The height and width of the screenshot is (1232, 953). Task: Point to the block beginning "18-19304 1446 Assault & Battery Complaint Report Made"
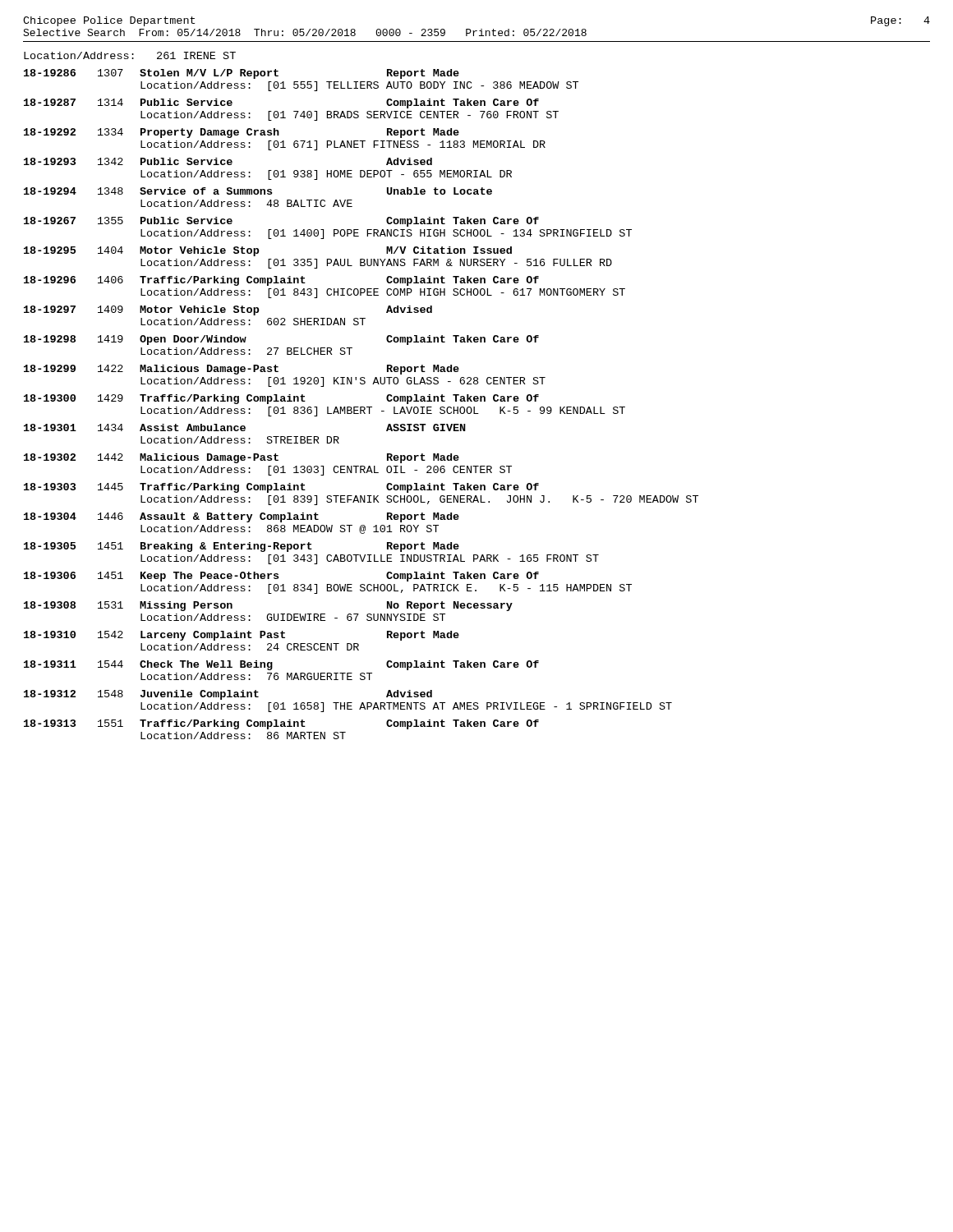[x=242, y=517]
